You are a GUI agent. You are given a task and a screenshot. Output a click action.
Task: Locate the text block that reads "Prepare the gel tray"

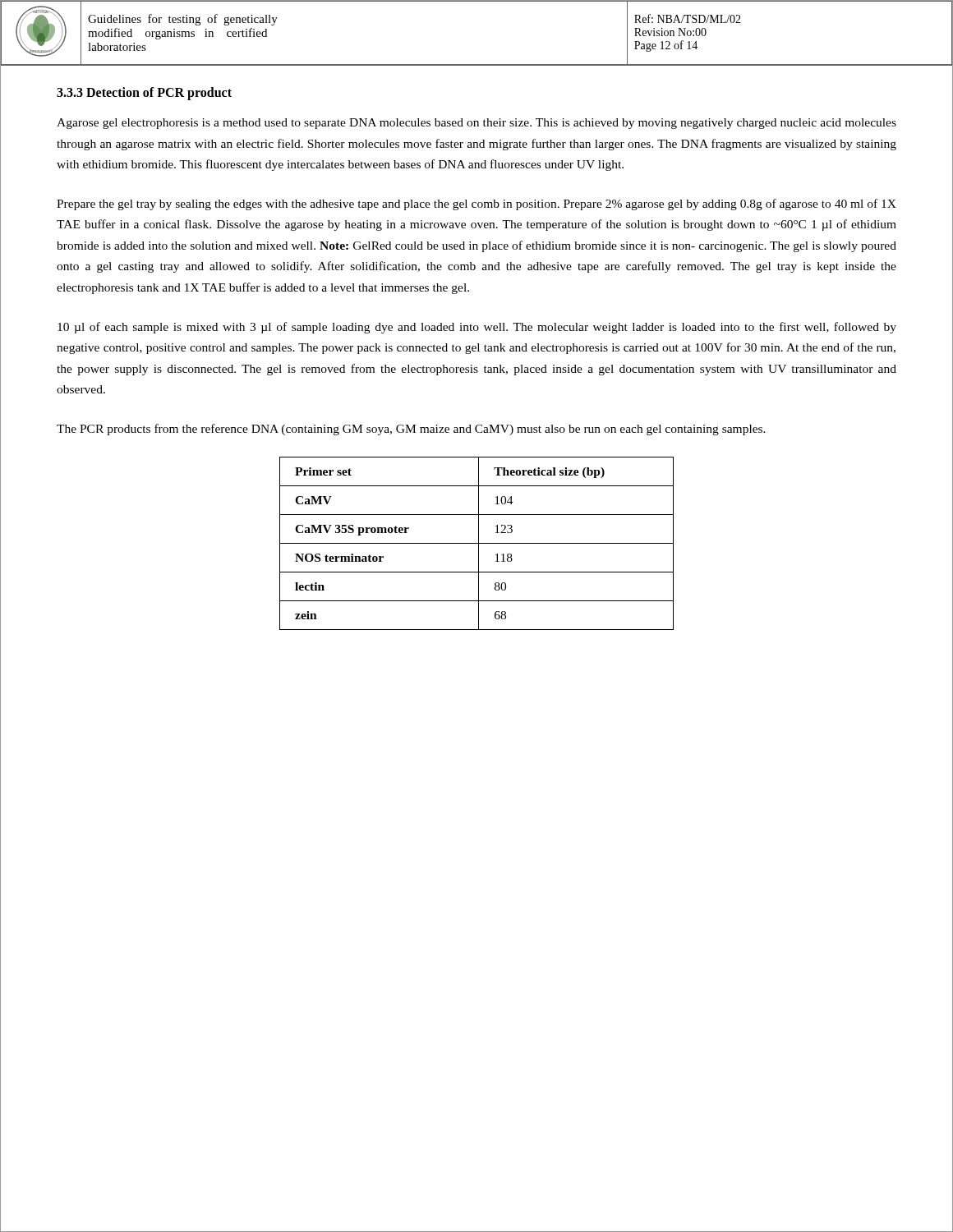coord(476,245)
